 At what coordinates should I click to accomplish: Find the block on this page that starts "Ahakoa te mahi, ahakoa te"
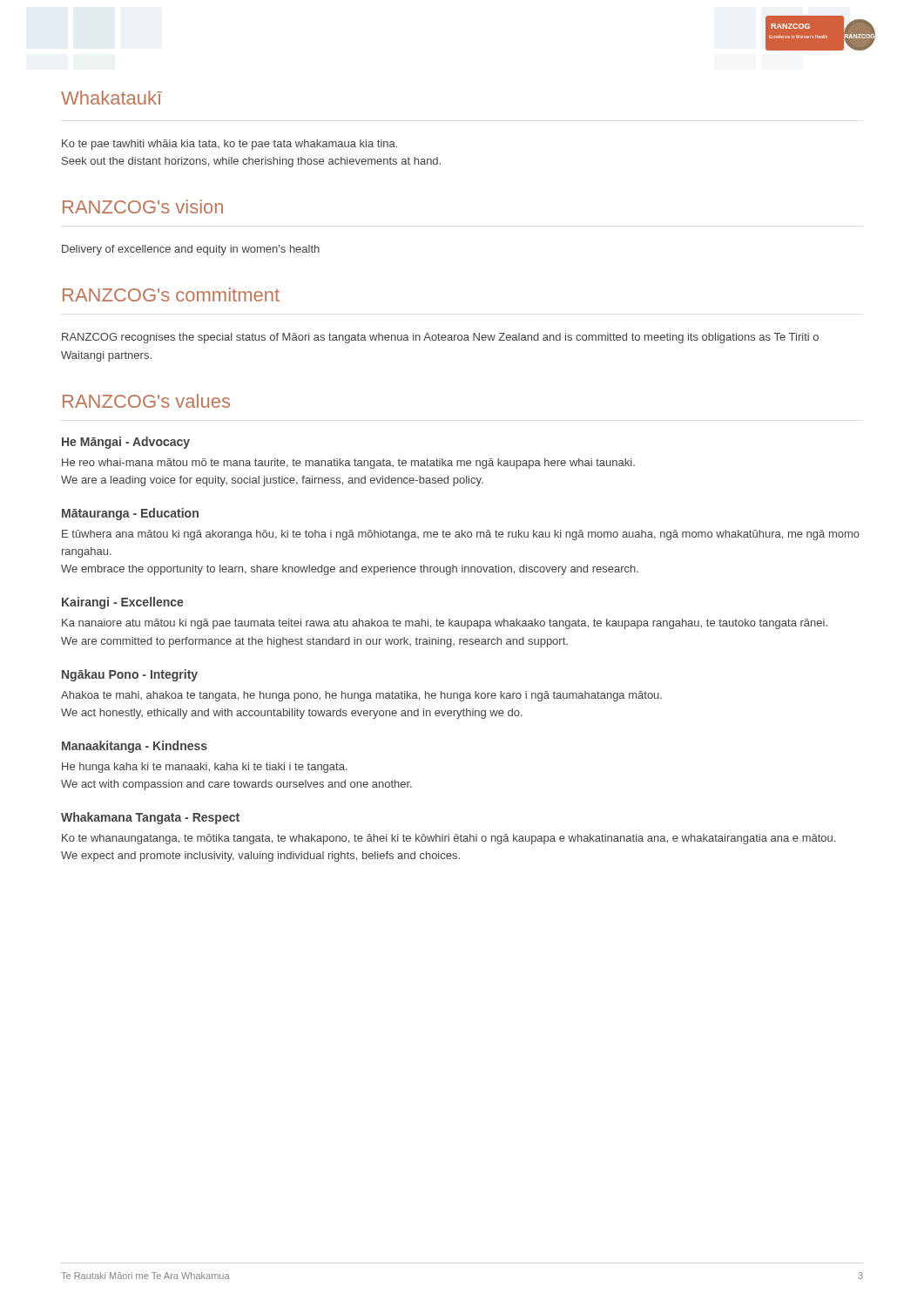point(362,703)
